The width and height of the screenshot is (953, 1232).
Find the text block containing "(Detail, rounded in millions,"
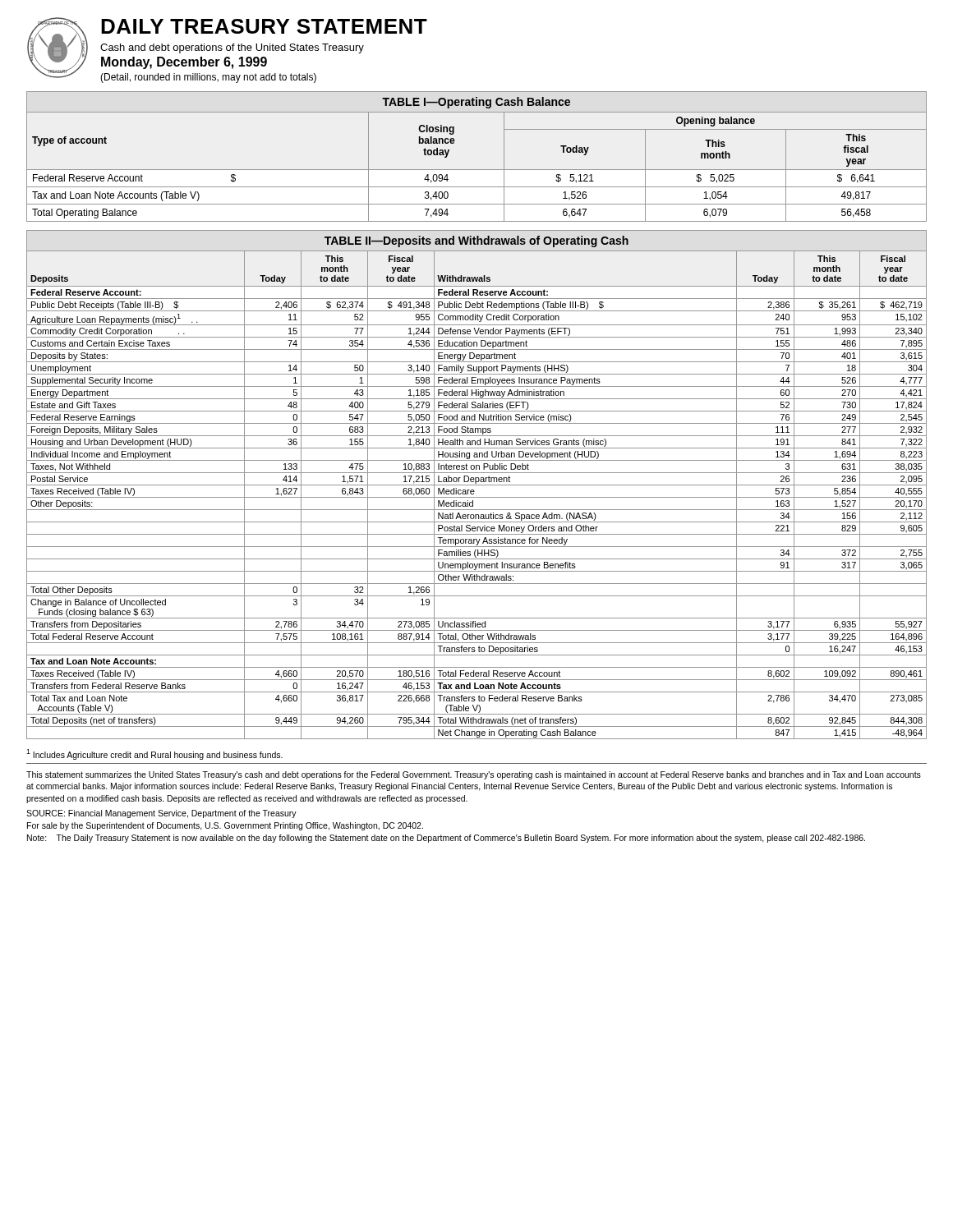[208, 77]
